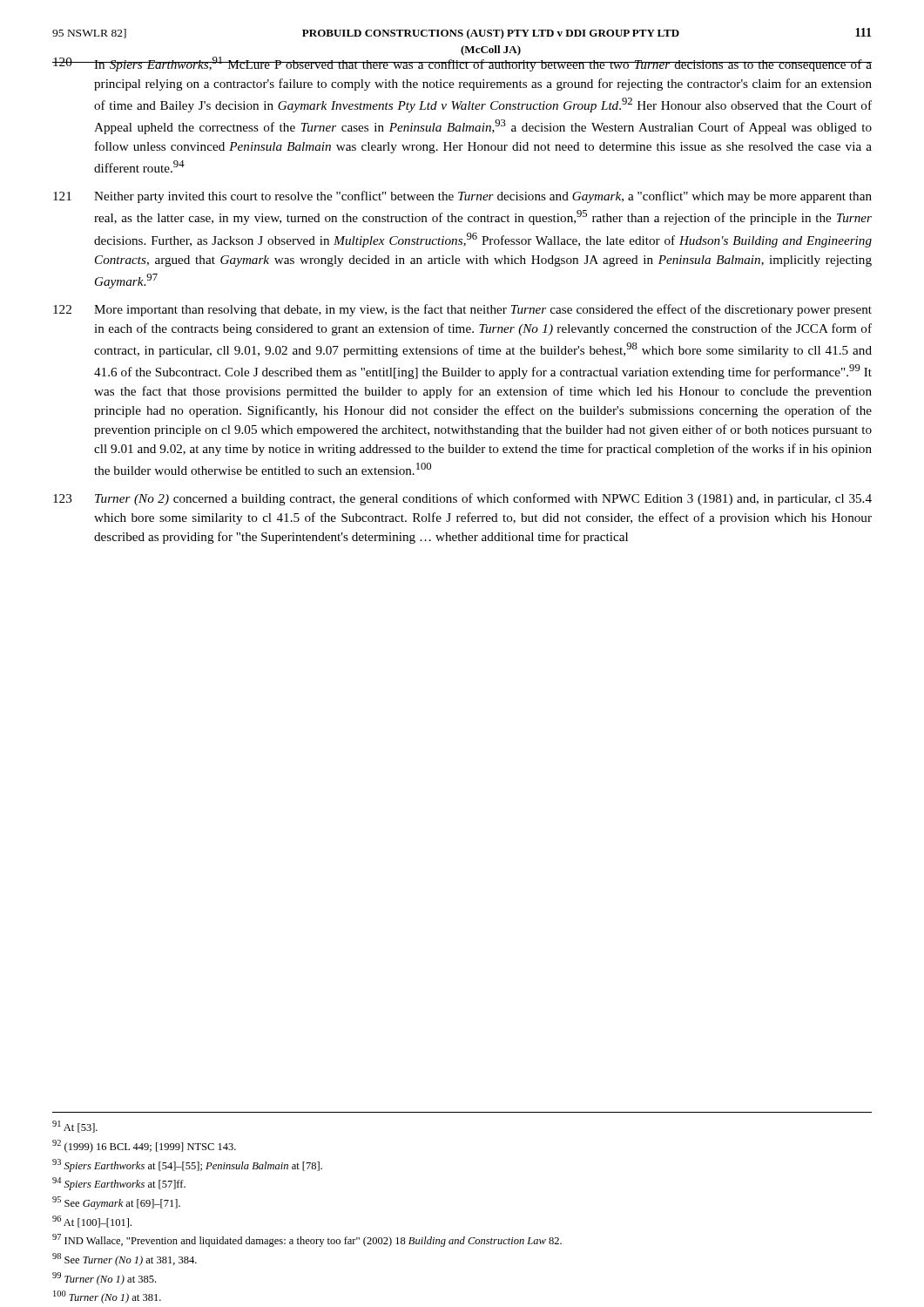
Task: Locate the text block that says "120 In Spiers Earthworks,91 McLure P observed that"
Action: 462,115
